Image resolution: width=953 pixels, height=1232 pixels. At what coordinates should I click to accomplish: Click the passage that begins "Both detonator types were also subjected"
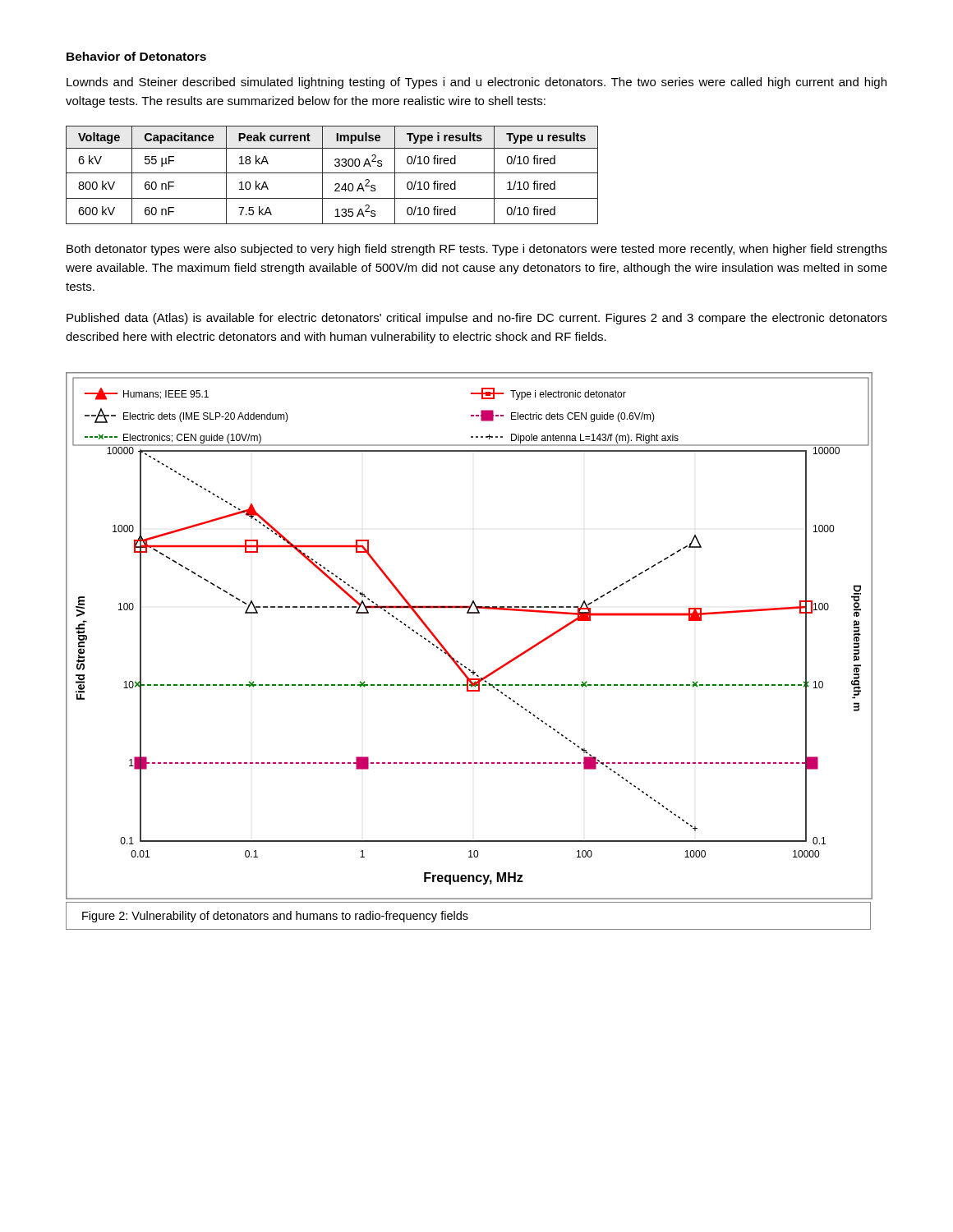coord(476,268)
